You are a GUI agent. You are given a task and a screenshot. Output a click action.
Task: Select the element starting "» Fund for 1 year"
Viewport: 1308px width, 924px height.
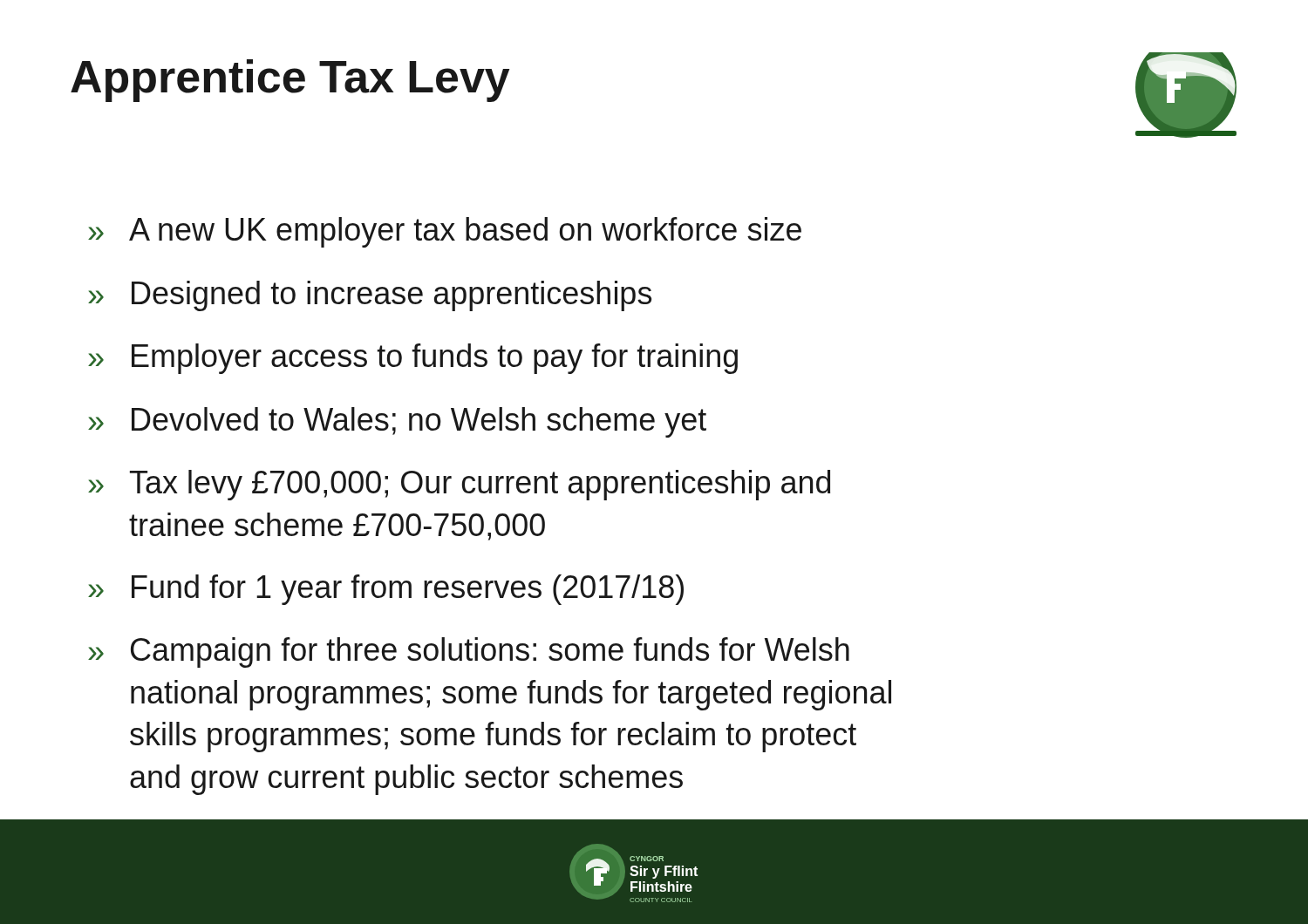pyautogui.click(x=663, y=588)
